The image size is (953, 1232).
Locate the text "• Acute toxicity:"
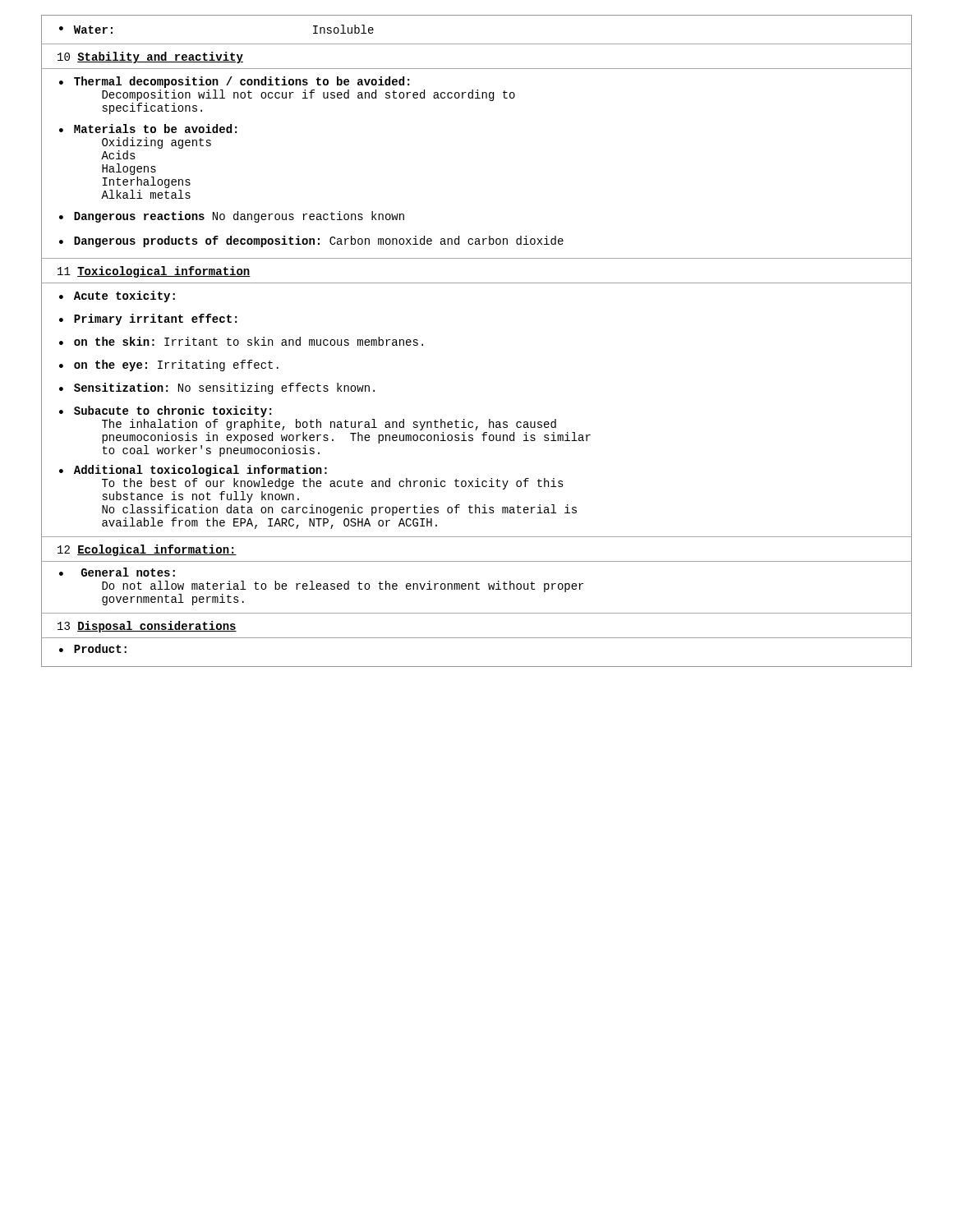point(117,298)
